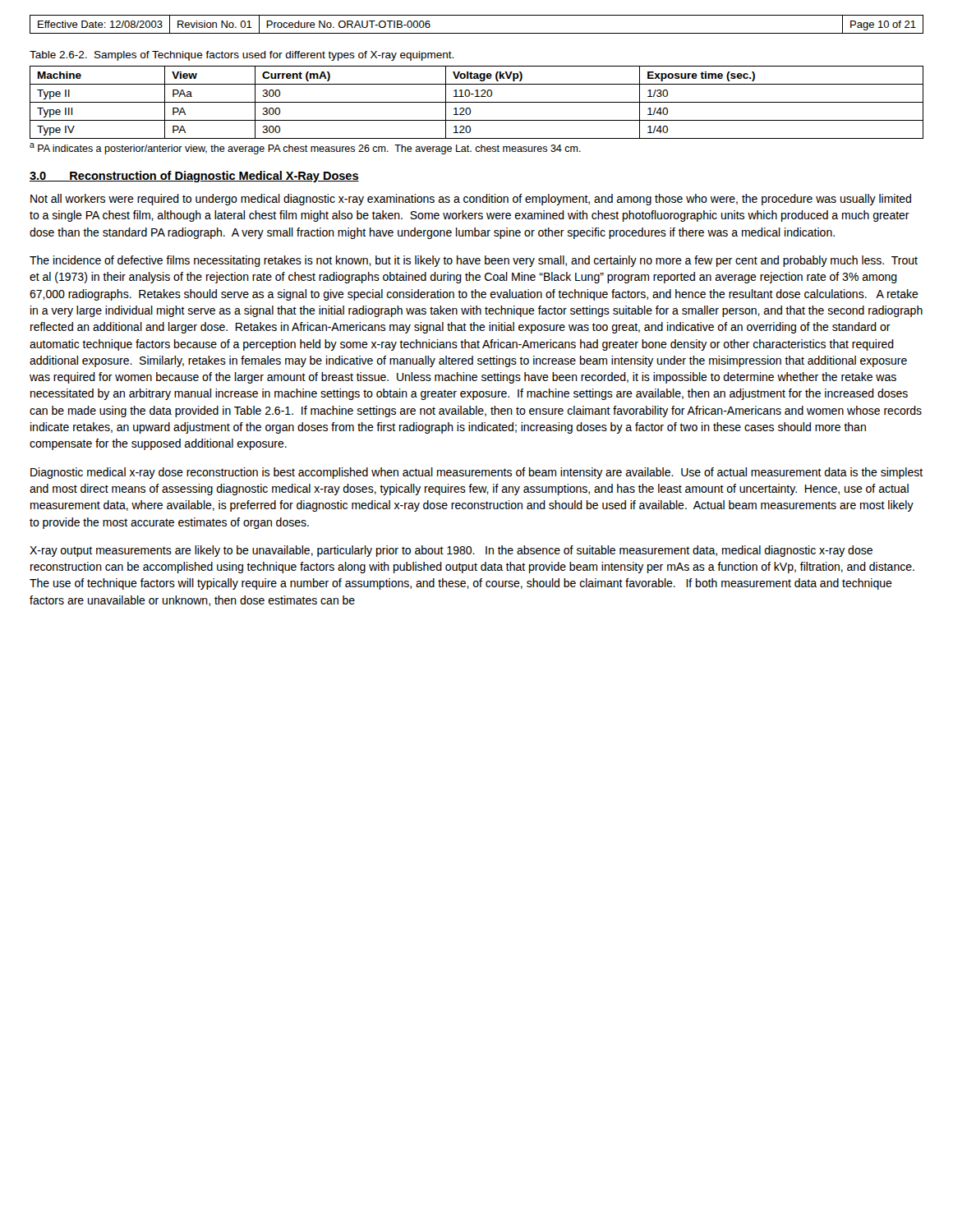Find the block starting "3.0 Reconstruction of Diagnostic Medical"
Viewport: 953px width, 1232px height.
coord(194,176)
